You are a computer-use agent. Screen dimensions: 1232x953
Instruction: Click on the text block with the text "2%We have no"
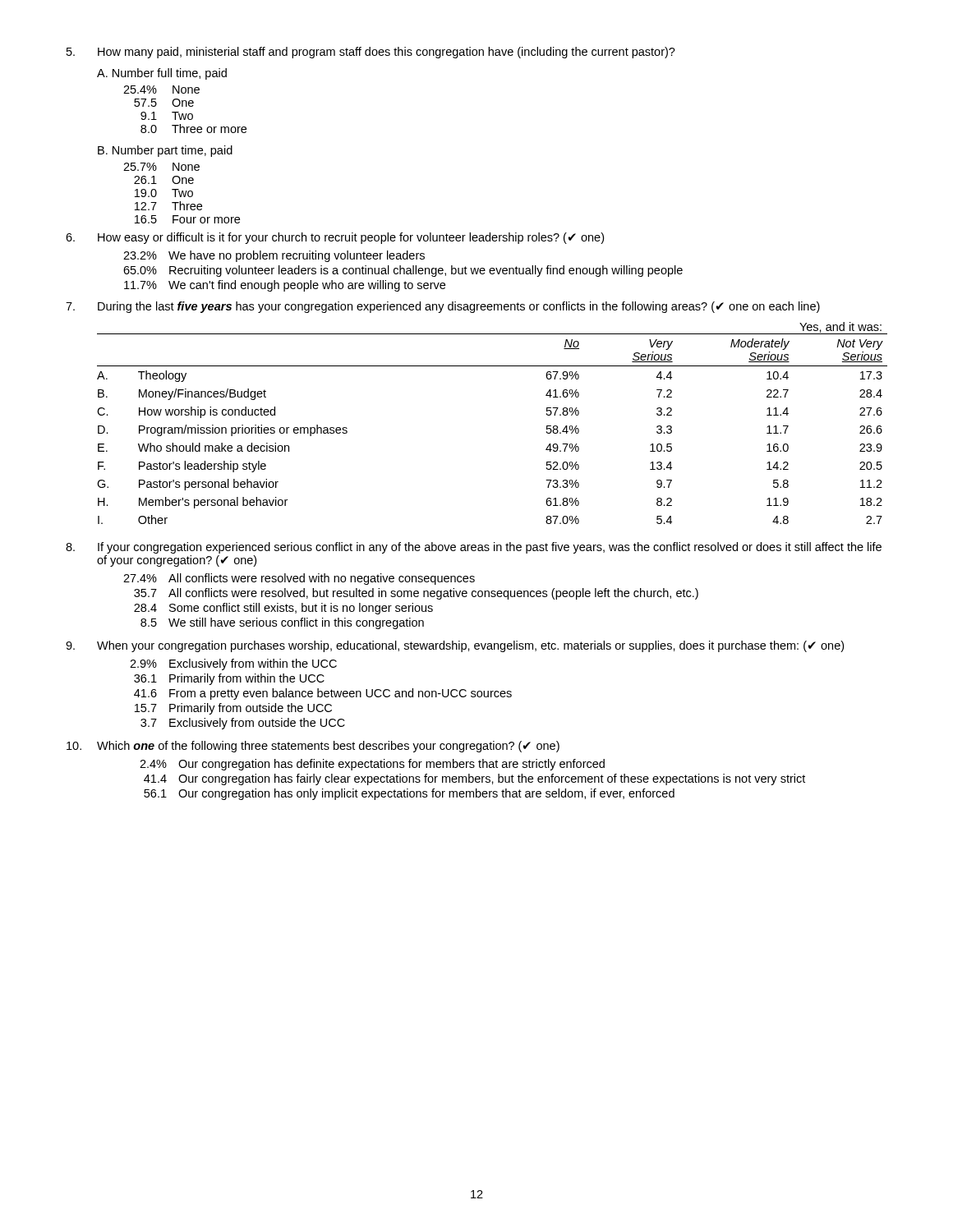coord(499,270)
